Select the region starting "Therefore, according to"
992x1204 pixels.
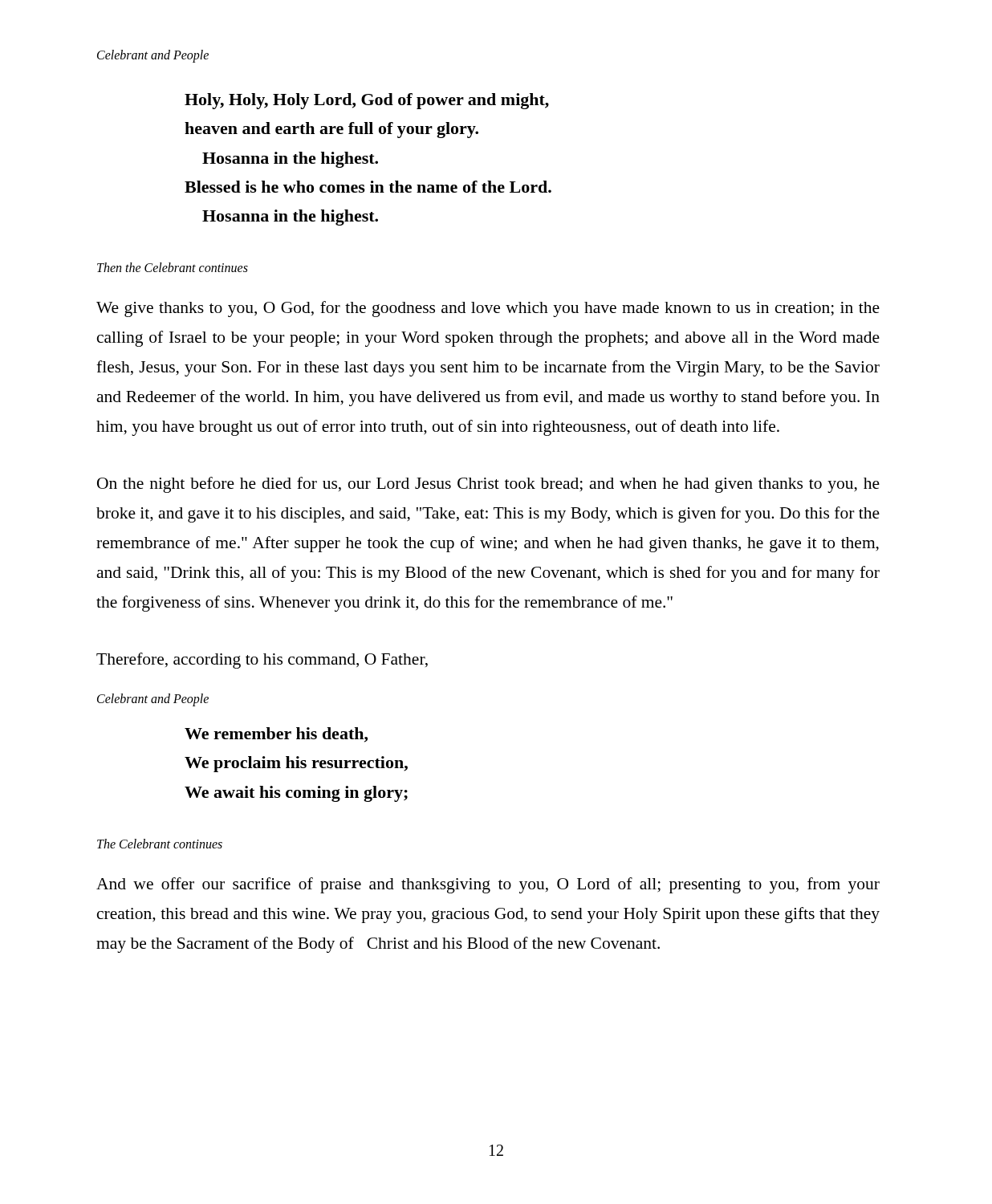click(262, 659)
